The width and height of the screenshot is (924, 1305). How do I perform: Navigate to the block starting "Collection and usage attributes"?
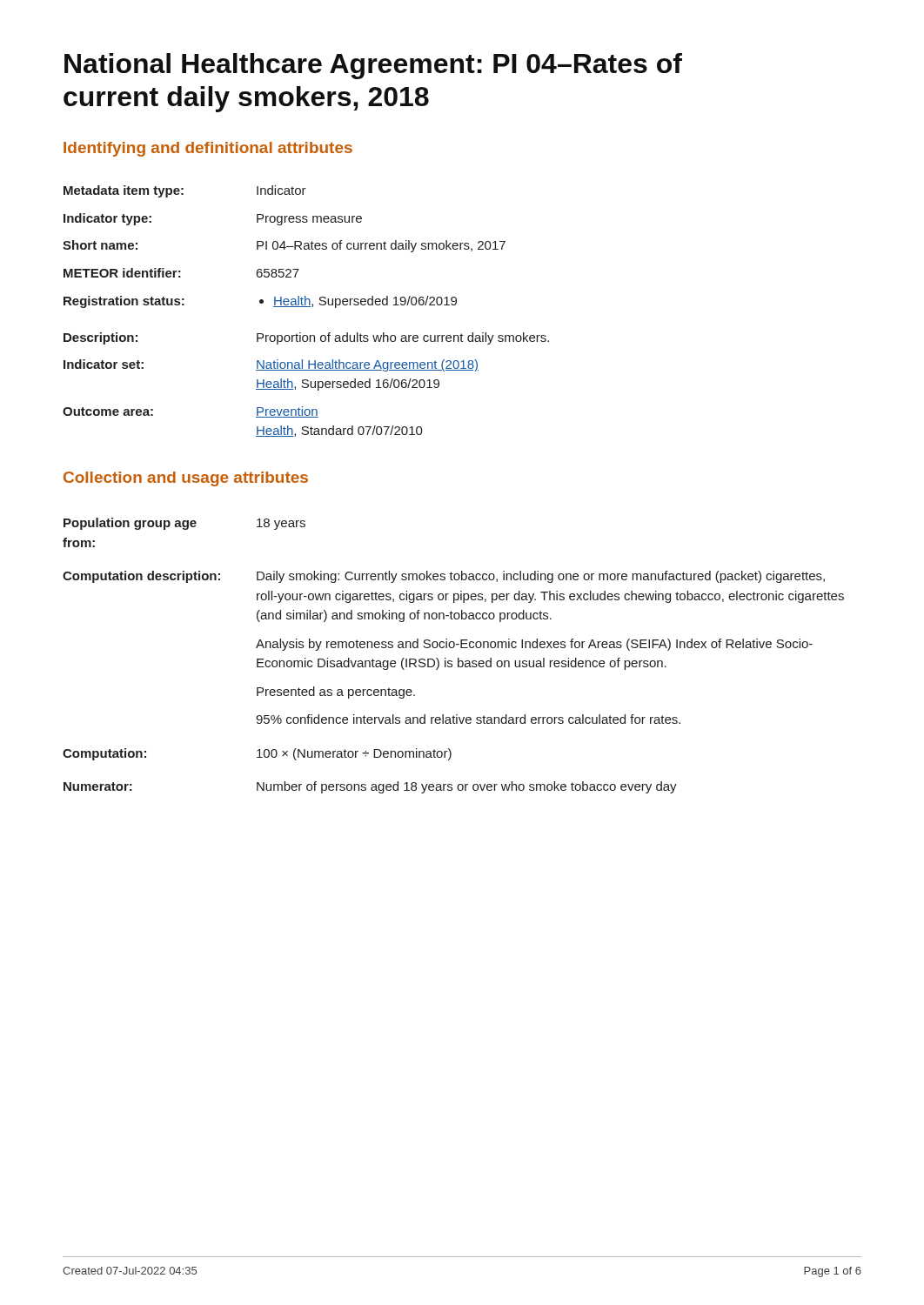[x=186, y=479]
